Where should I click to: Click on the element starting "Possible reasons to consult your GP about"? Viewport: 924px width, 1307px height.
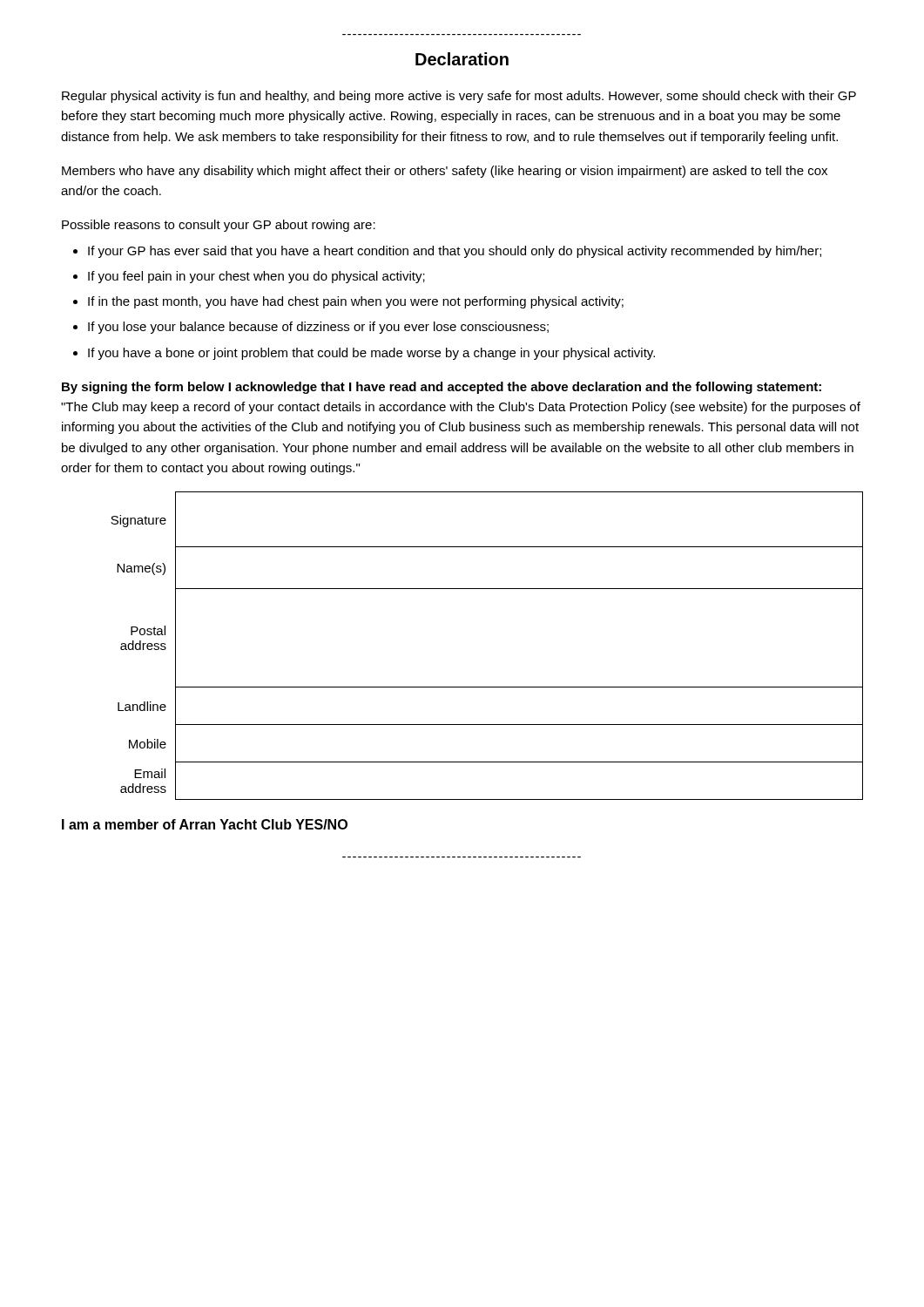click(x=218, y=225)
